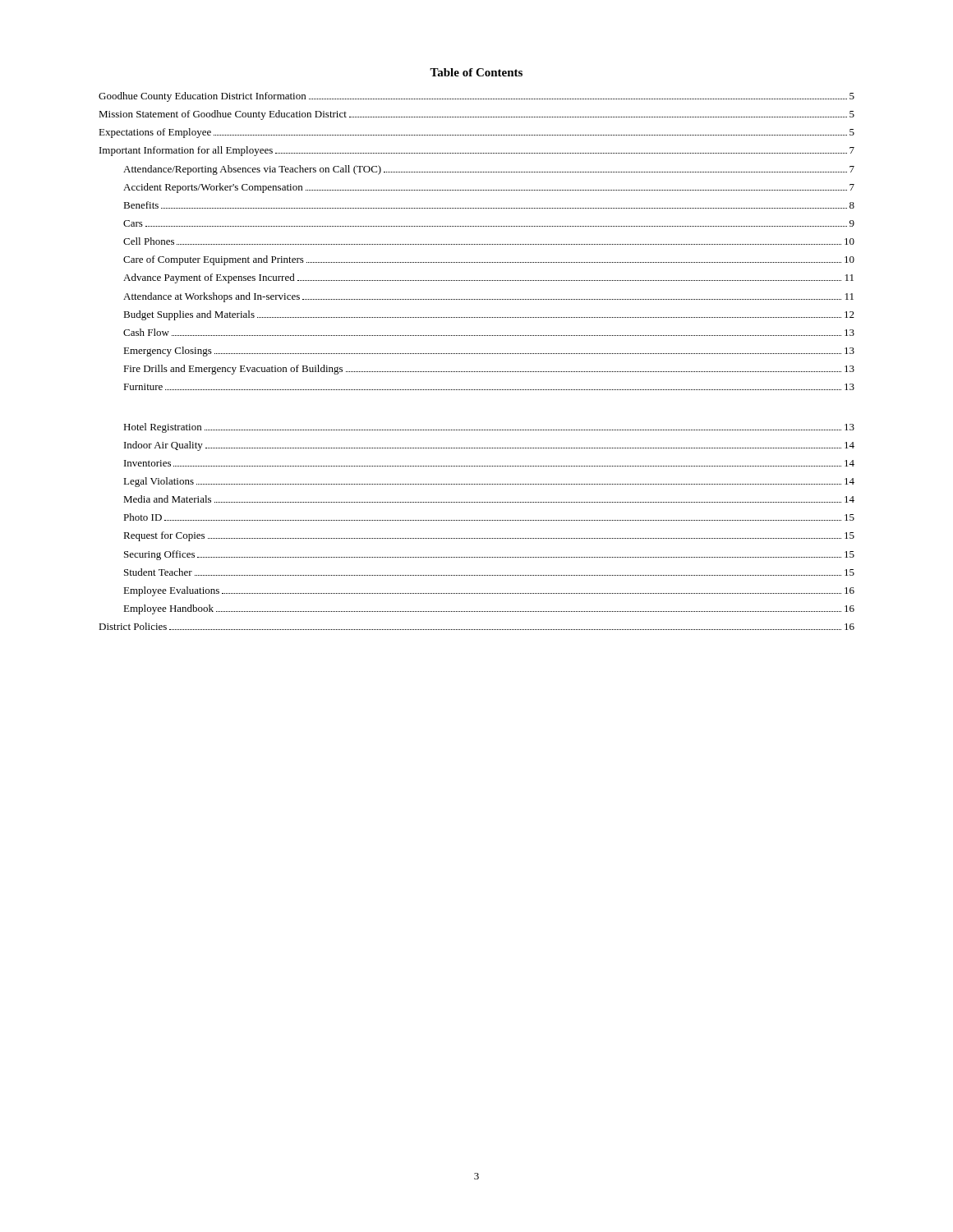
Task: Click on the list item that reads "Attendance/Reporting Absences via Teachers"
Action: (476, 169)
